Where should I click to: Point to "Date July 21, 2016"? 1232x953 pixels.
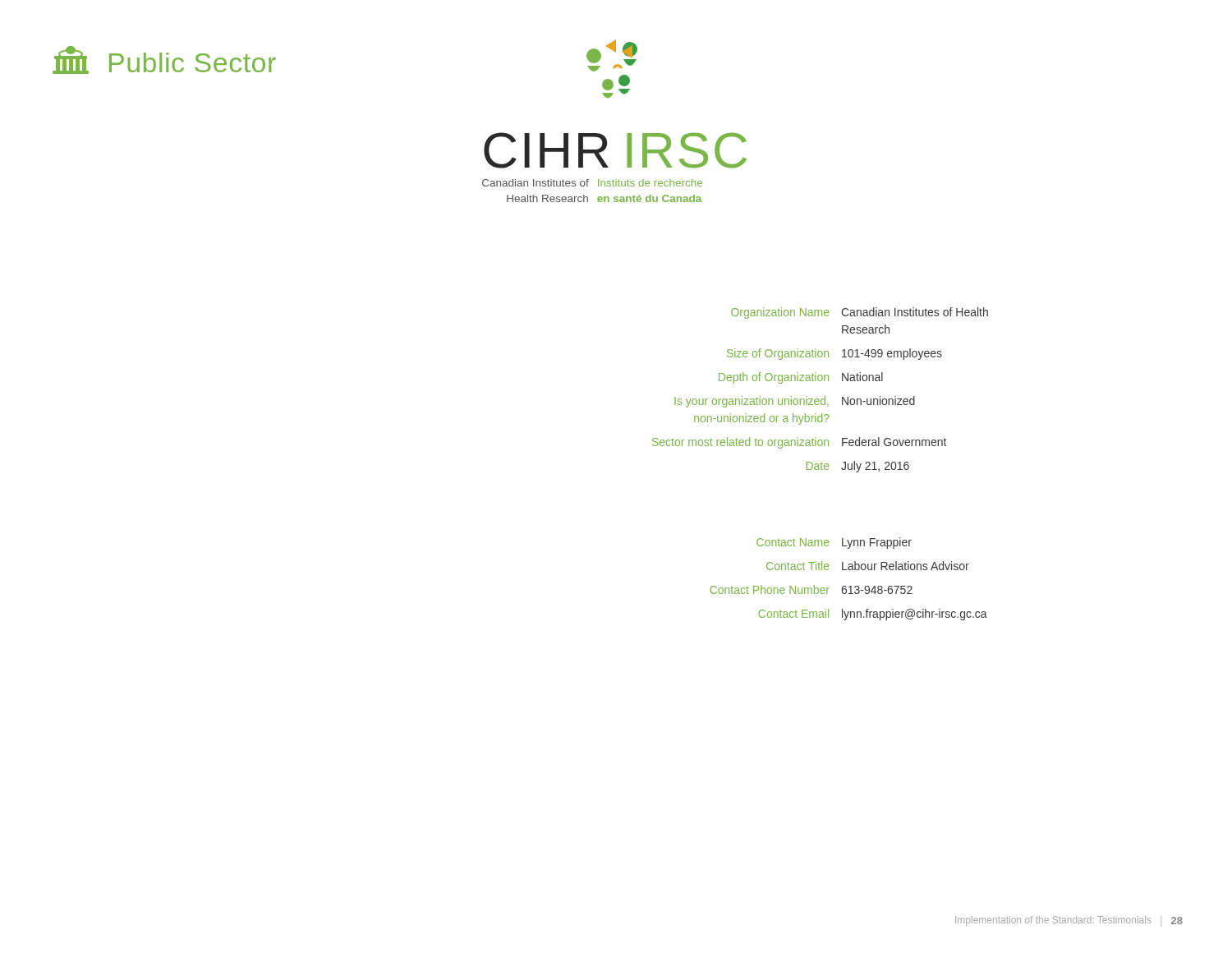point(838,466)
